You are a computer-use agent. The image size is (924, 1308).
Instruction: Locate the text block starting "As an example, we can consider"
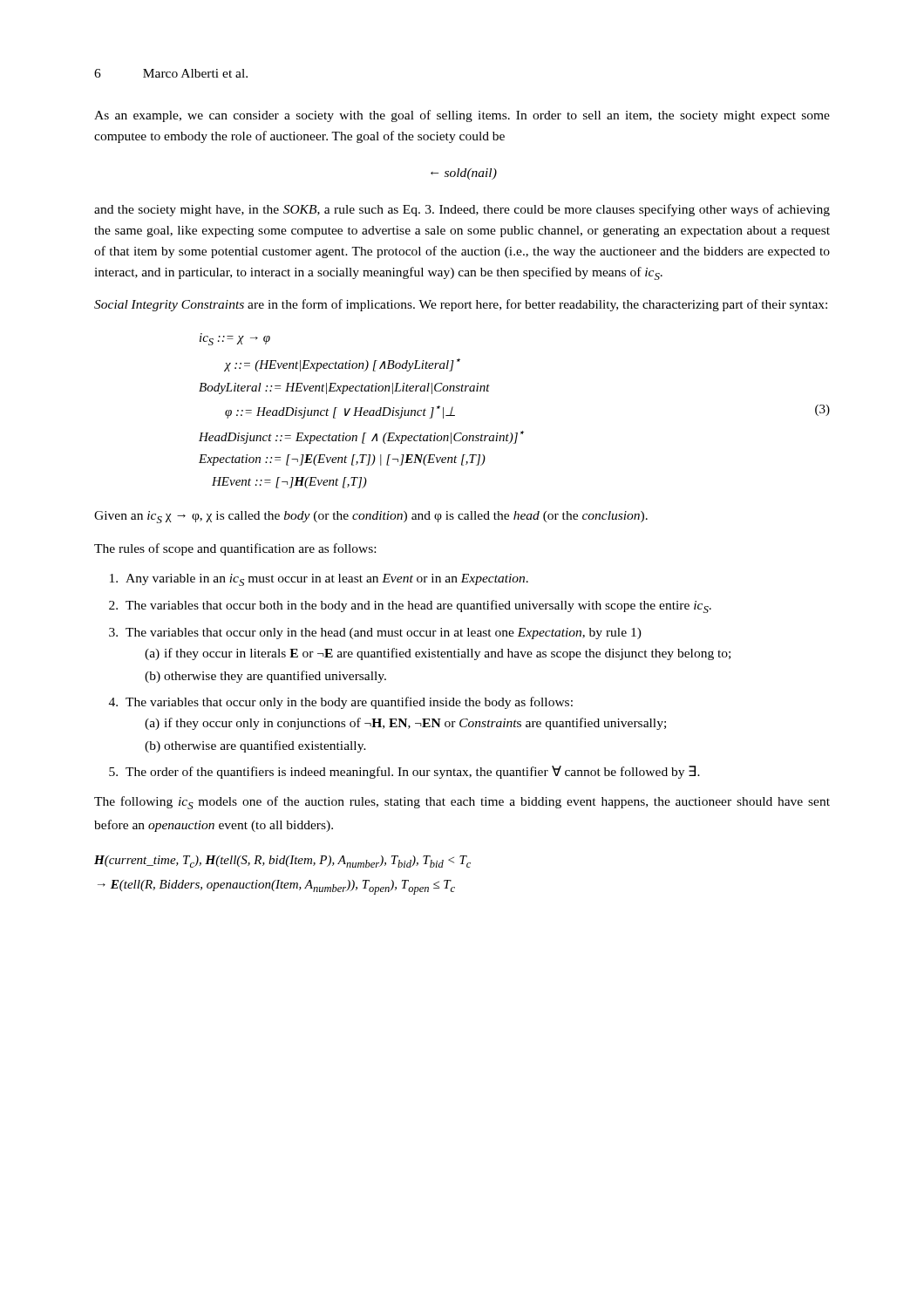(x=462, y=125)
